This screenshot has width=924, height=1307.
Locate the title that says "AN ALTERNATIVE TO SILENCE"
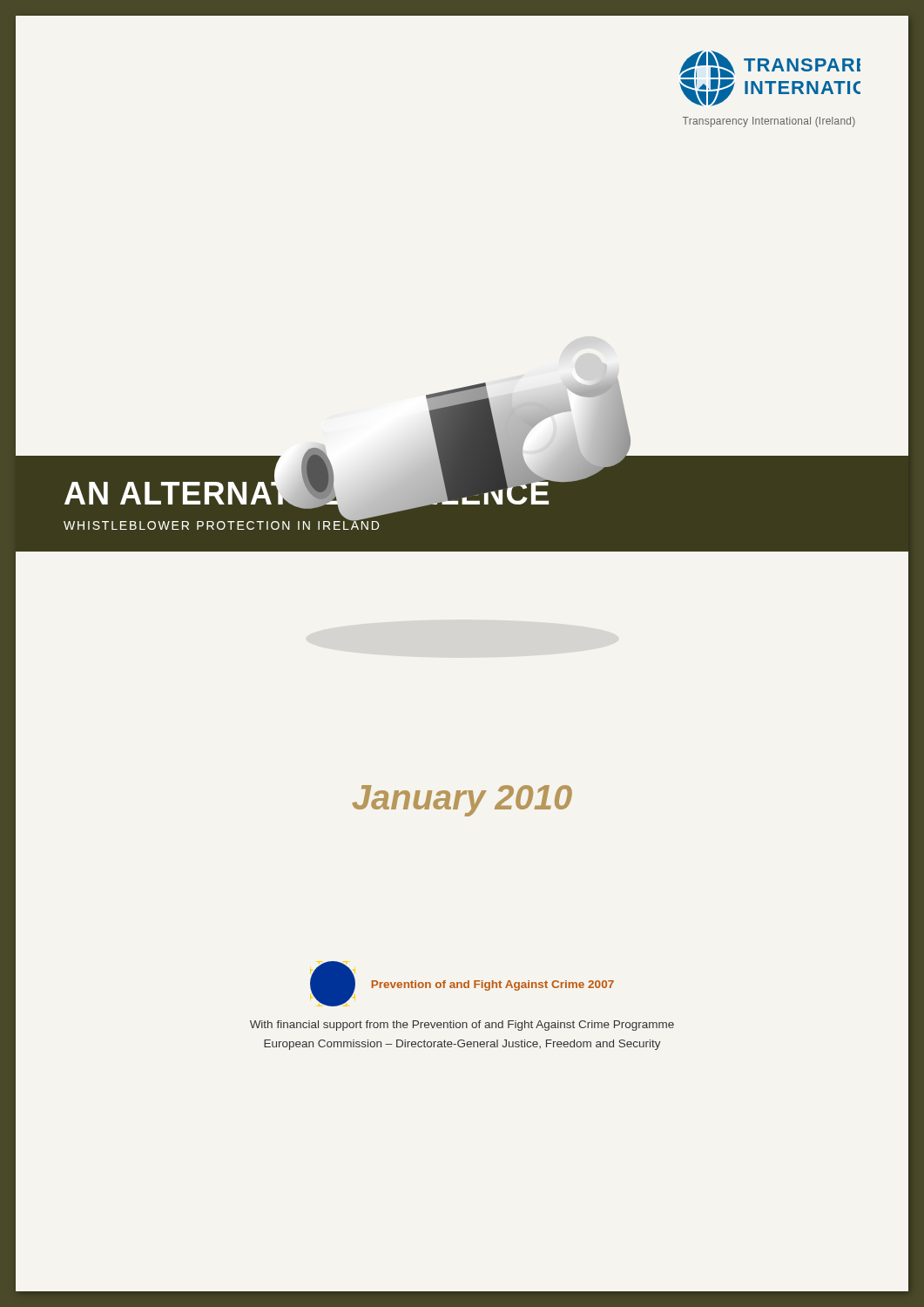[x=307, y=493]
